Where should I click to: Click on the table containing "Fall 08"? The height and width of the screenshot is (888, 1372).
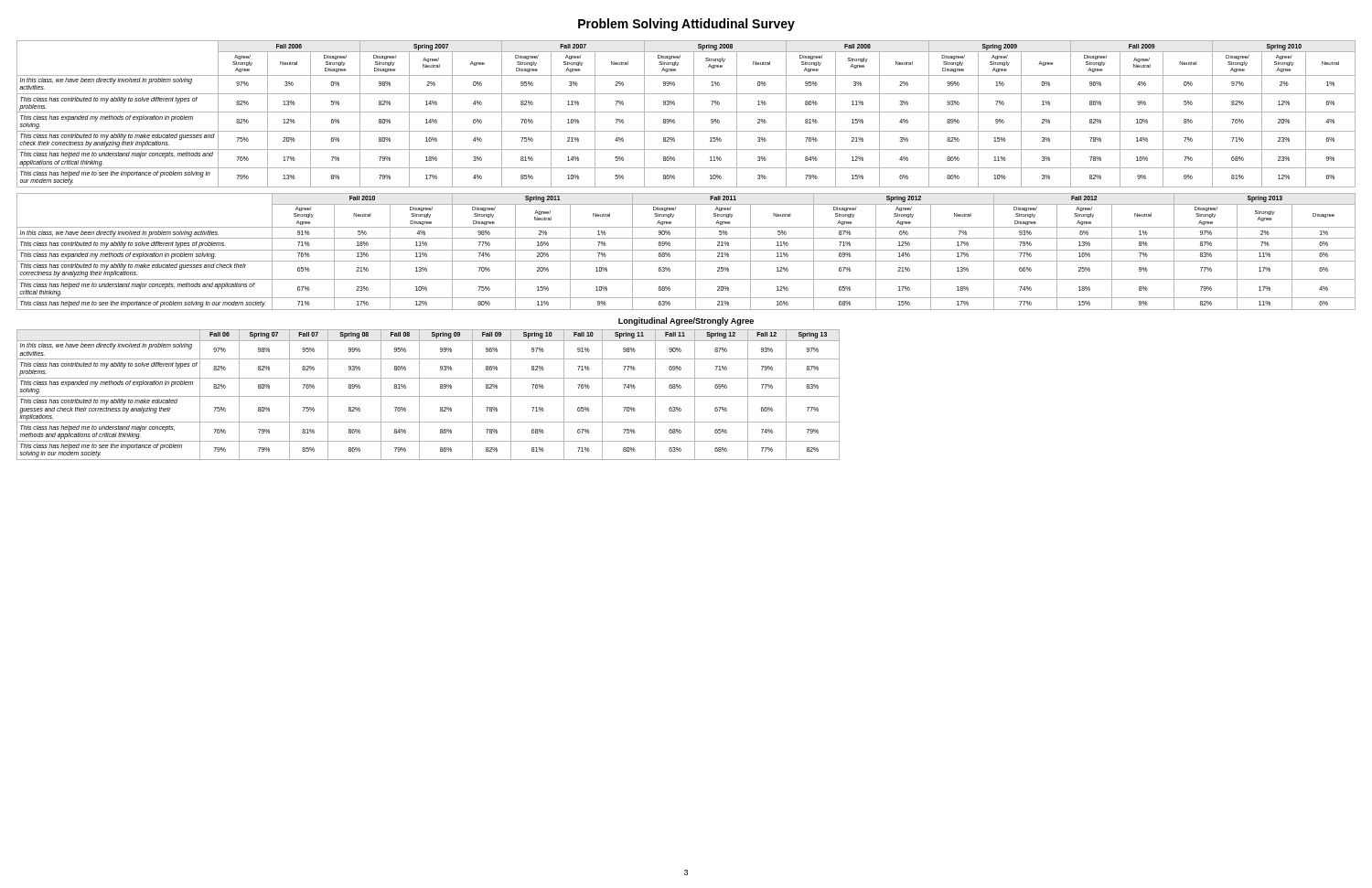tap(686, 394)
